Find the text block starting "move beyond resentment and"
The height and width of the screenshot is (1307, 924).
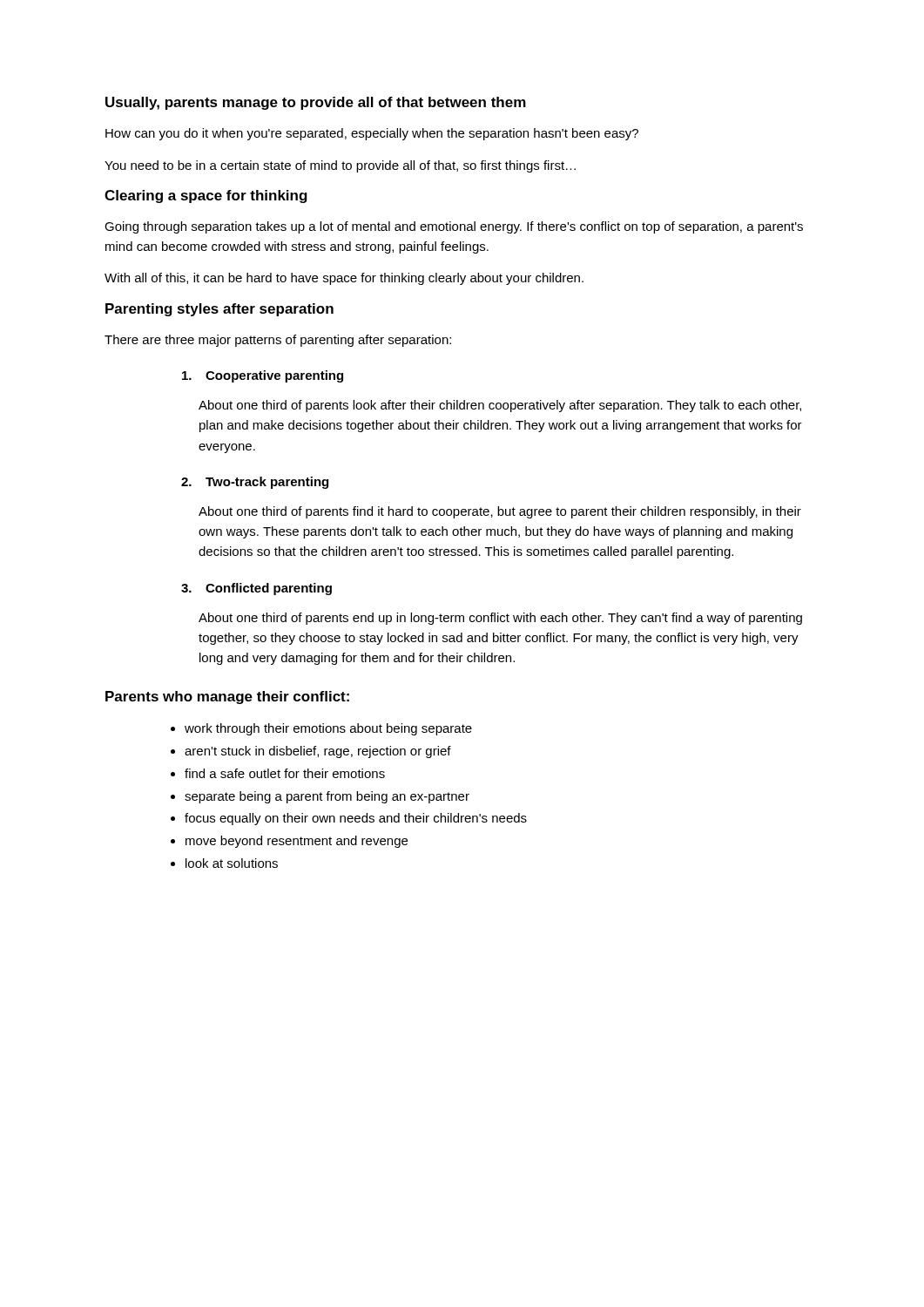pos(296,840)
